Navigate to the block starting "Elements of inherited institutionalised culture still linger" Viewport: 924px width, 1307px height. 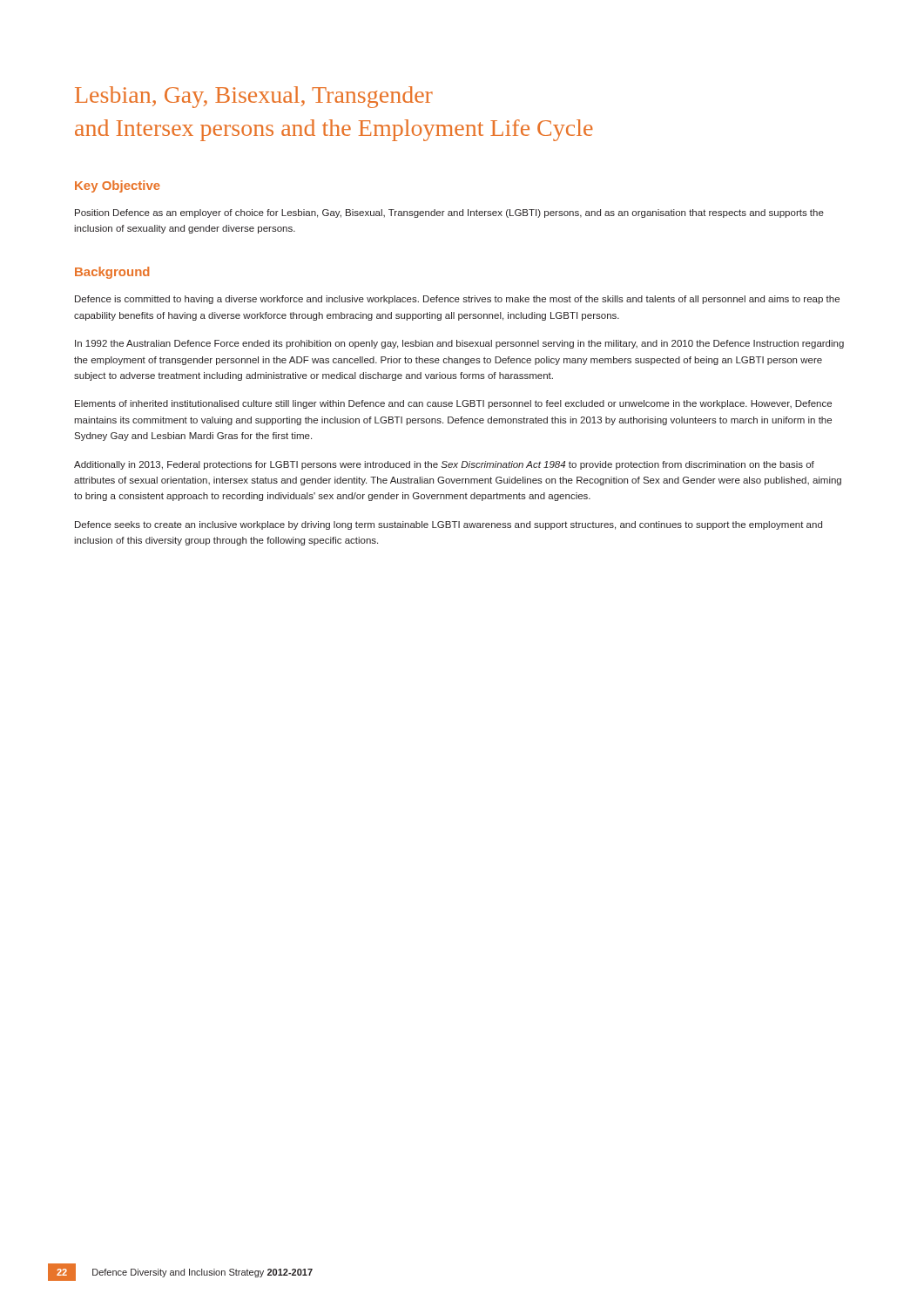click(462, 420)
